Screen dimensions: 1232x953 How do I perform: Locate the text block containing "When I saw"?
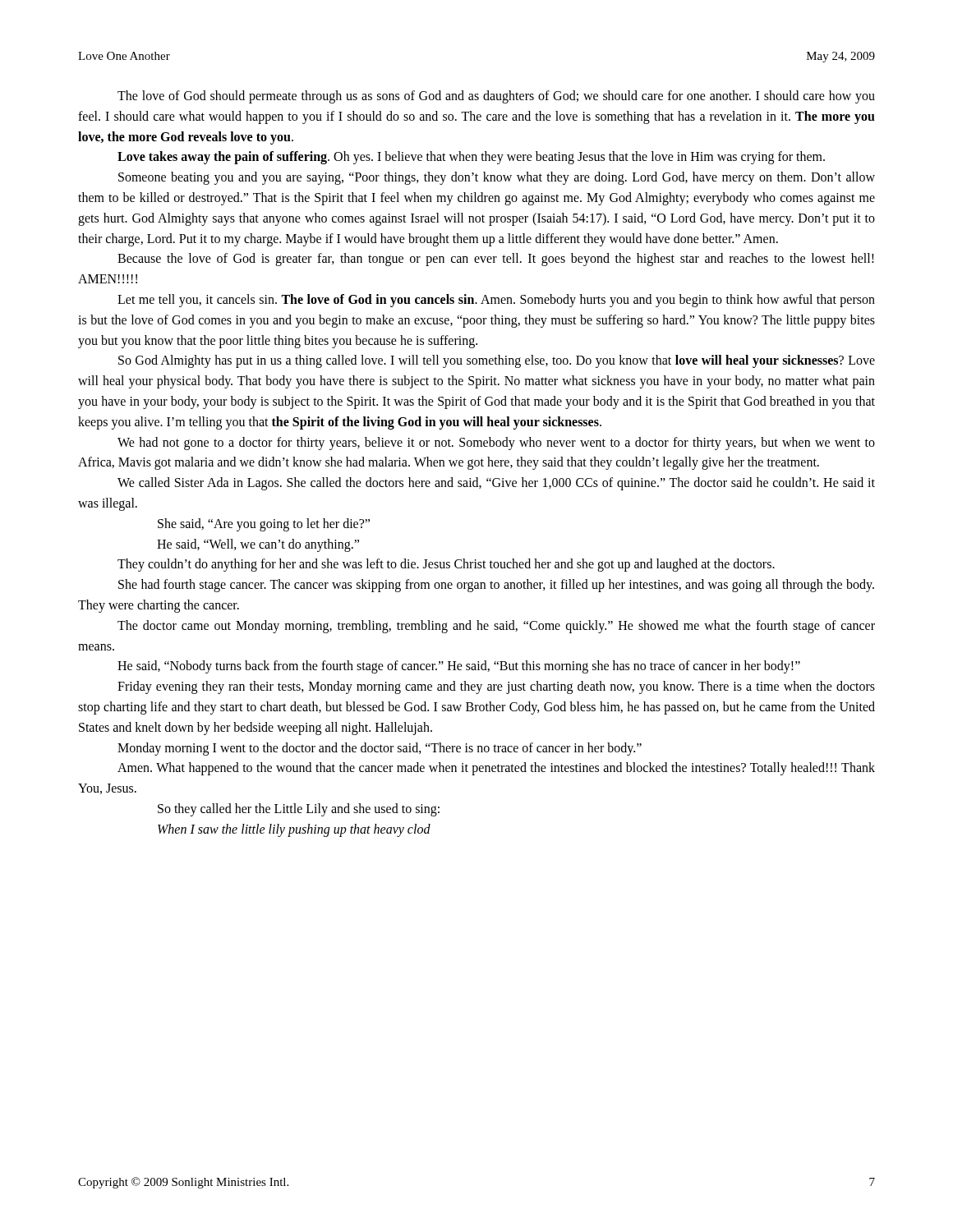293,829
